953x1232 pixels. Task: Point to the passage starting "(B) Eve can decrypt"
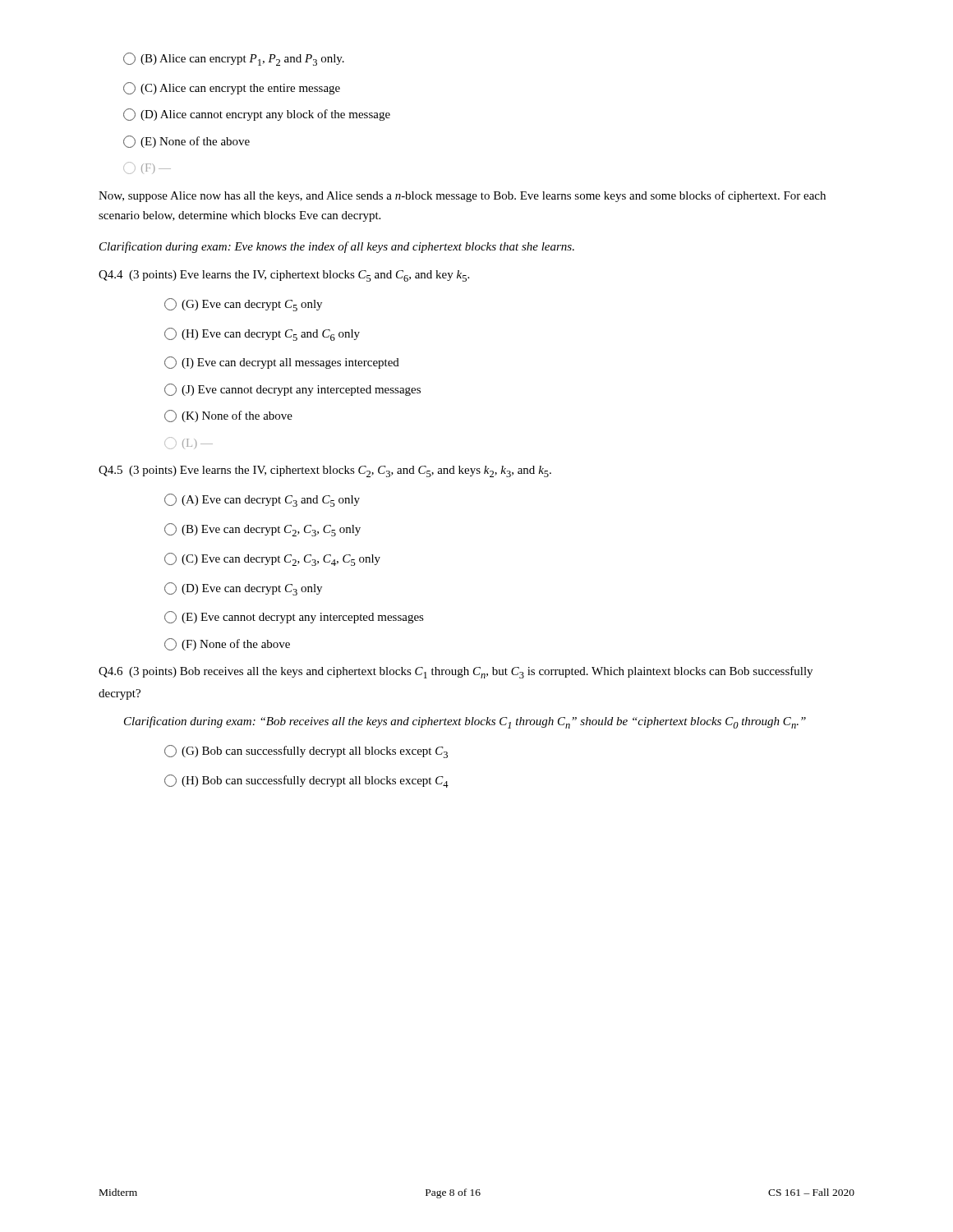pos(263,531)
